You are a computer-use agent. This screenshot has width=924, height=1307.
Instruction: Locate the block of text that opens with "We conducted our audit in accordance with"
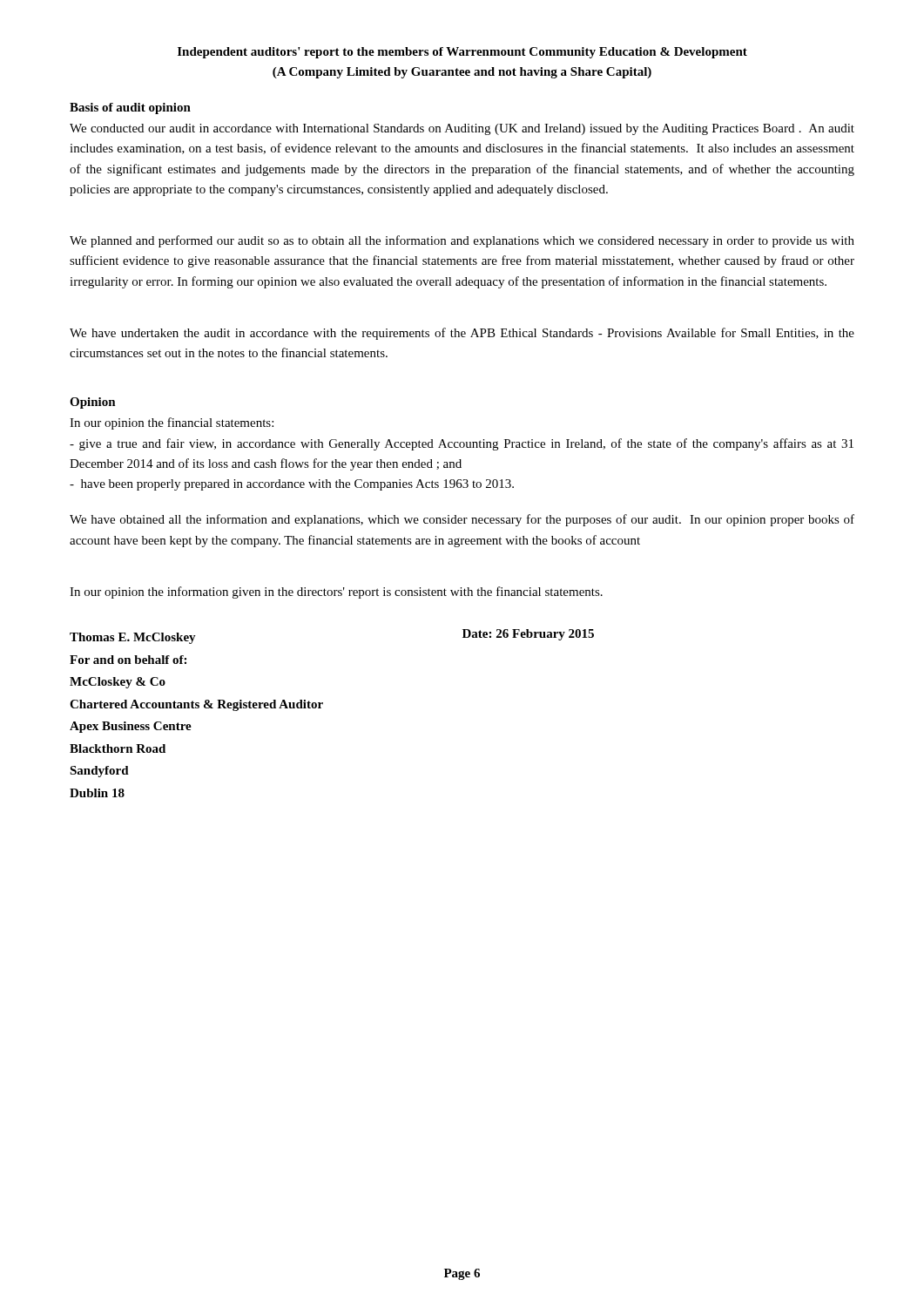(x=462, y=158)
